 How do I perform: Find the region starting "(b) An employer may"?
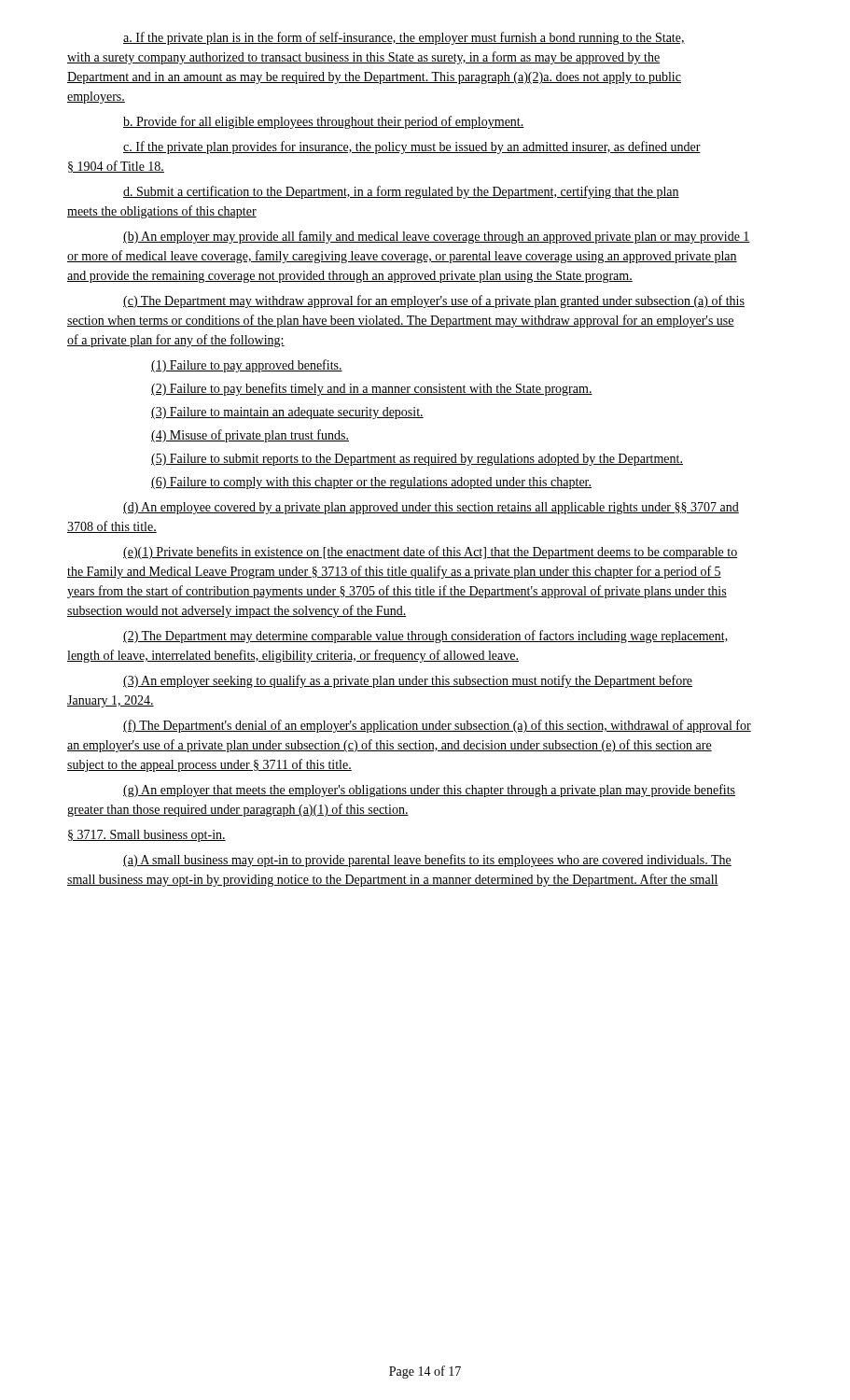pyautogui.click(x=425, y=255)
